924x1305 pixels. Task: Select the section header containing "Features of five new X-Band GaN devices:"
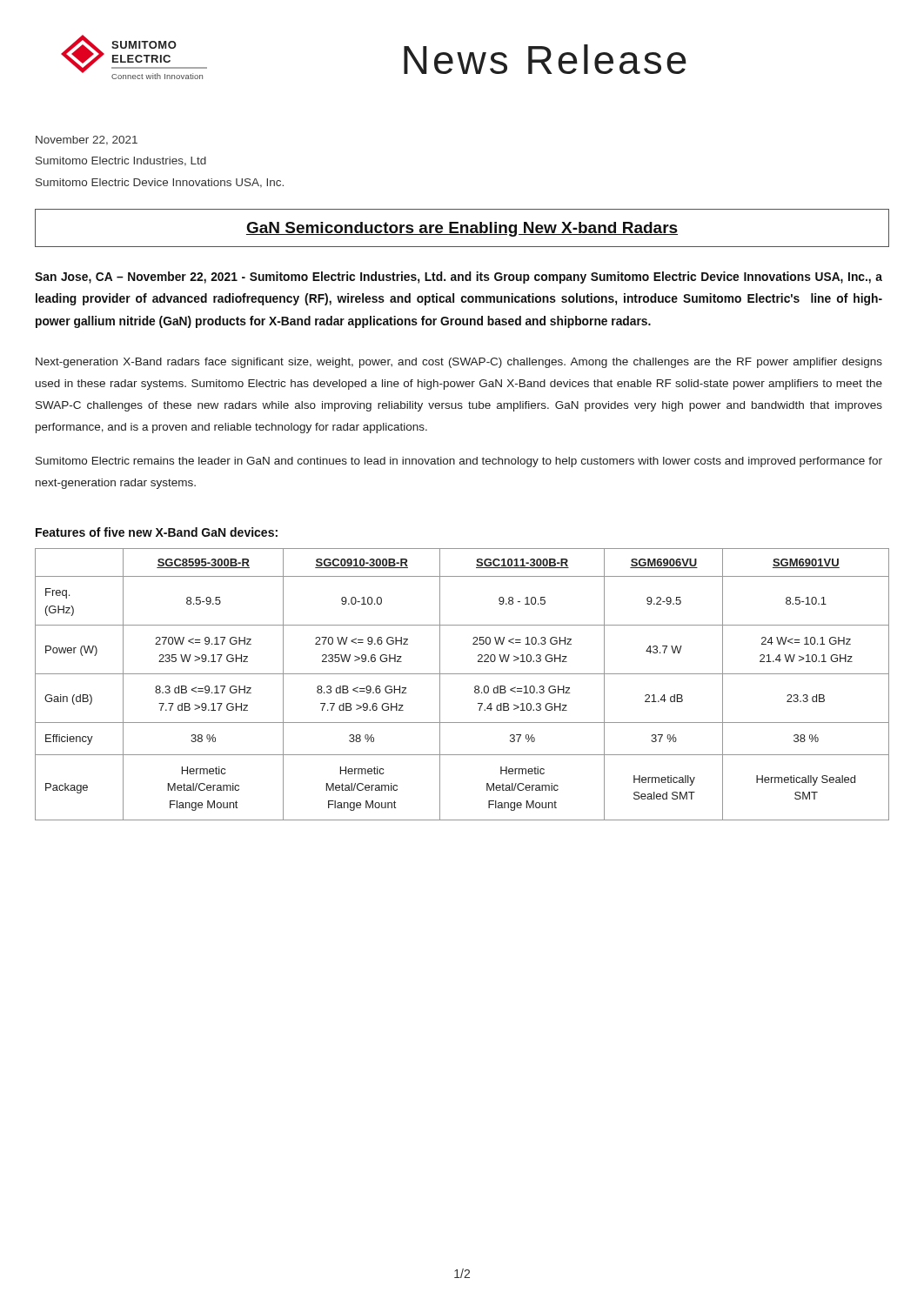click(x=157, y=533)
